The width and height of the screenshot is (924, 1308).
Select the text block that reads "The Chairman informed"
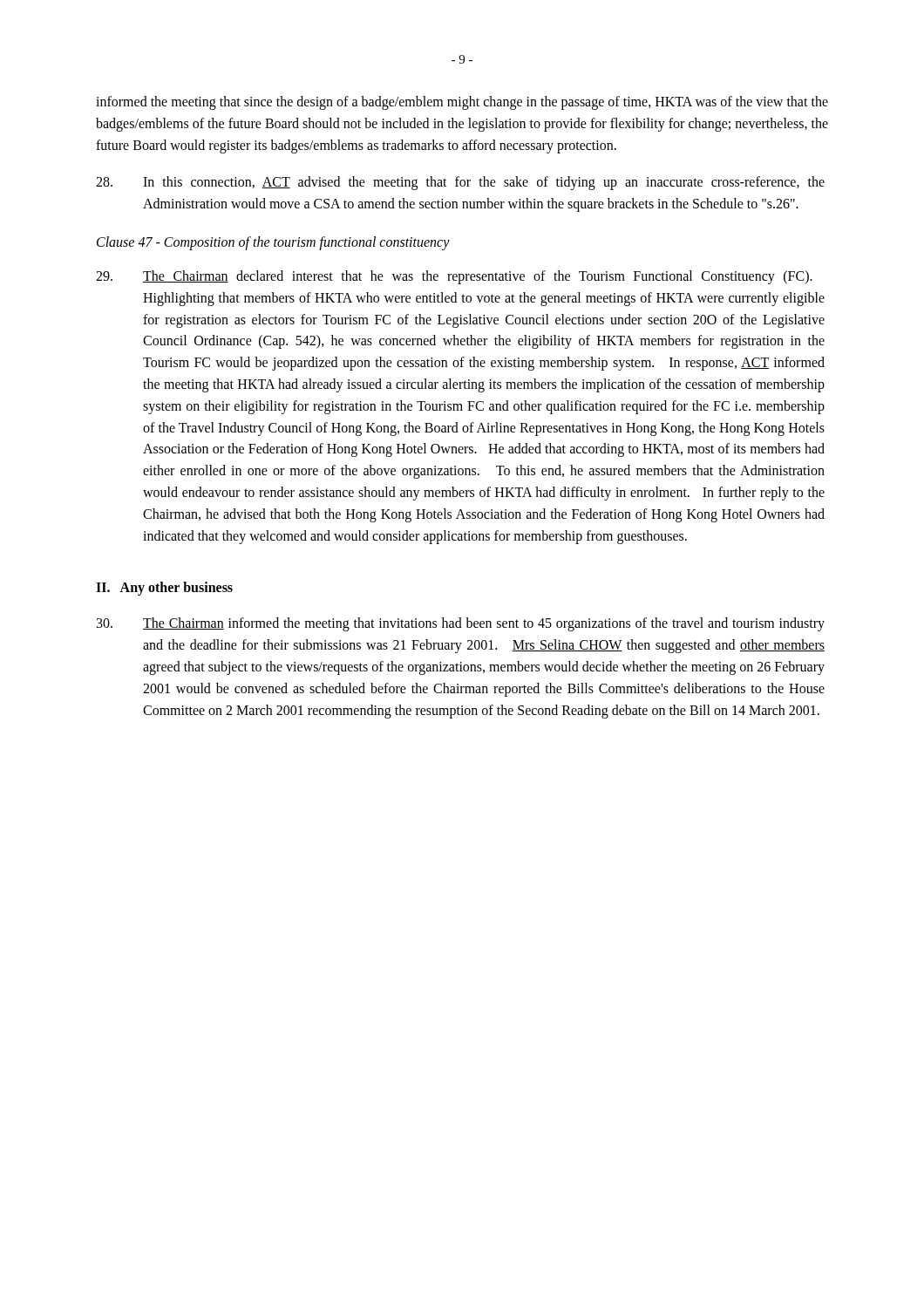[462, 667]
